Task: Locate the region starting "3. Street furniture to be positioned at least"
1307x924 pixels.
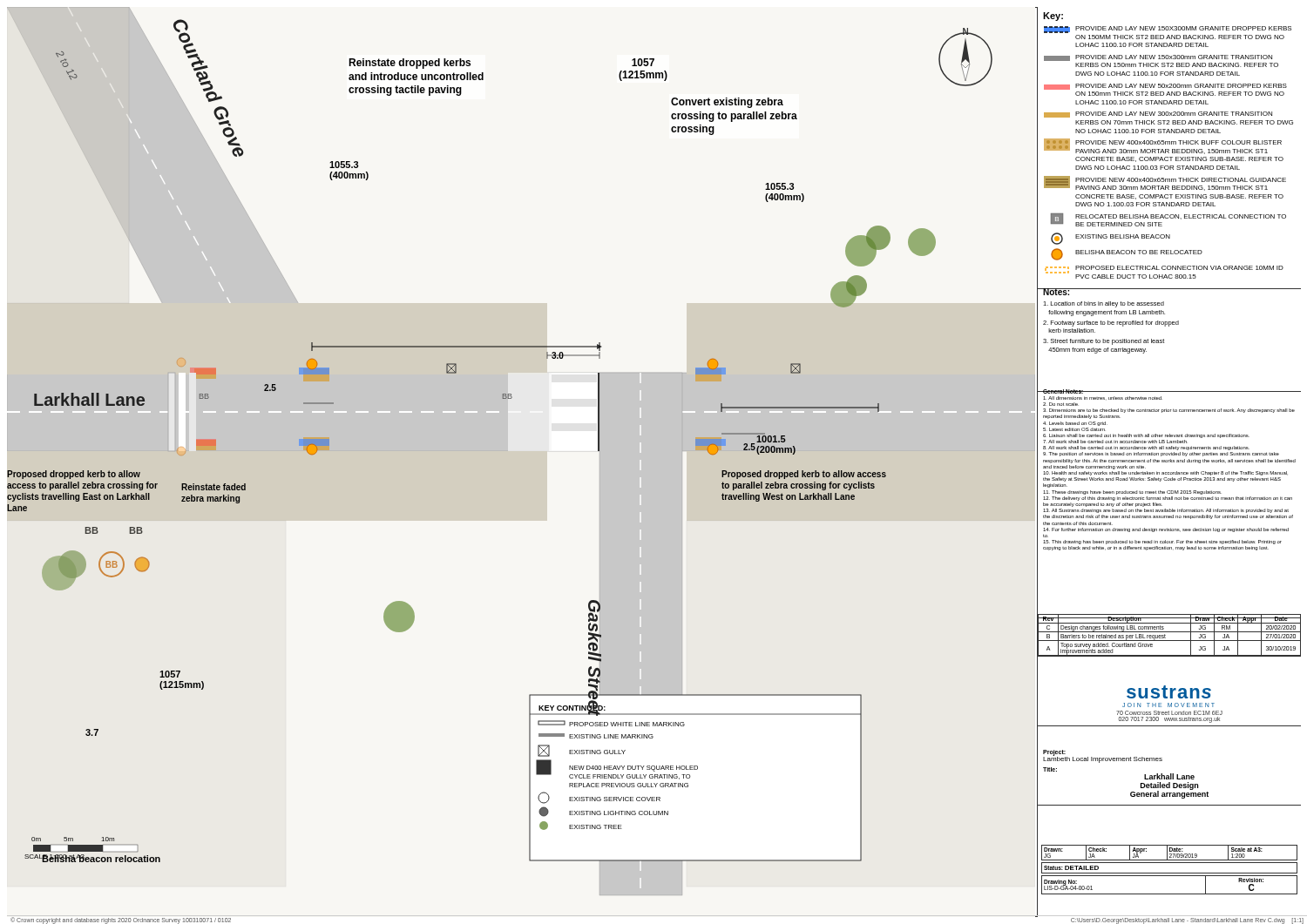Action: (x=1104, y=345)
